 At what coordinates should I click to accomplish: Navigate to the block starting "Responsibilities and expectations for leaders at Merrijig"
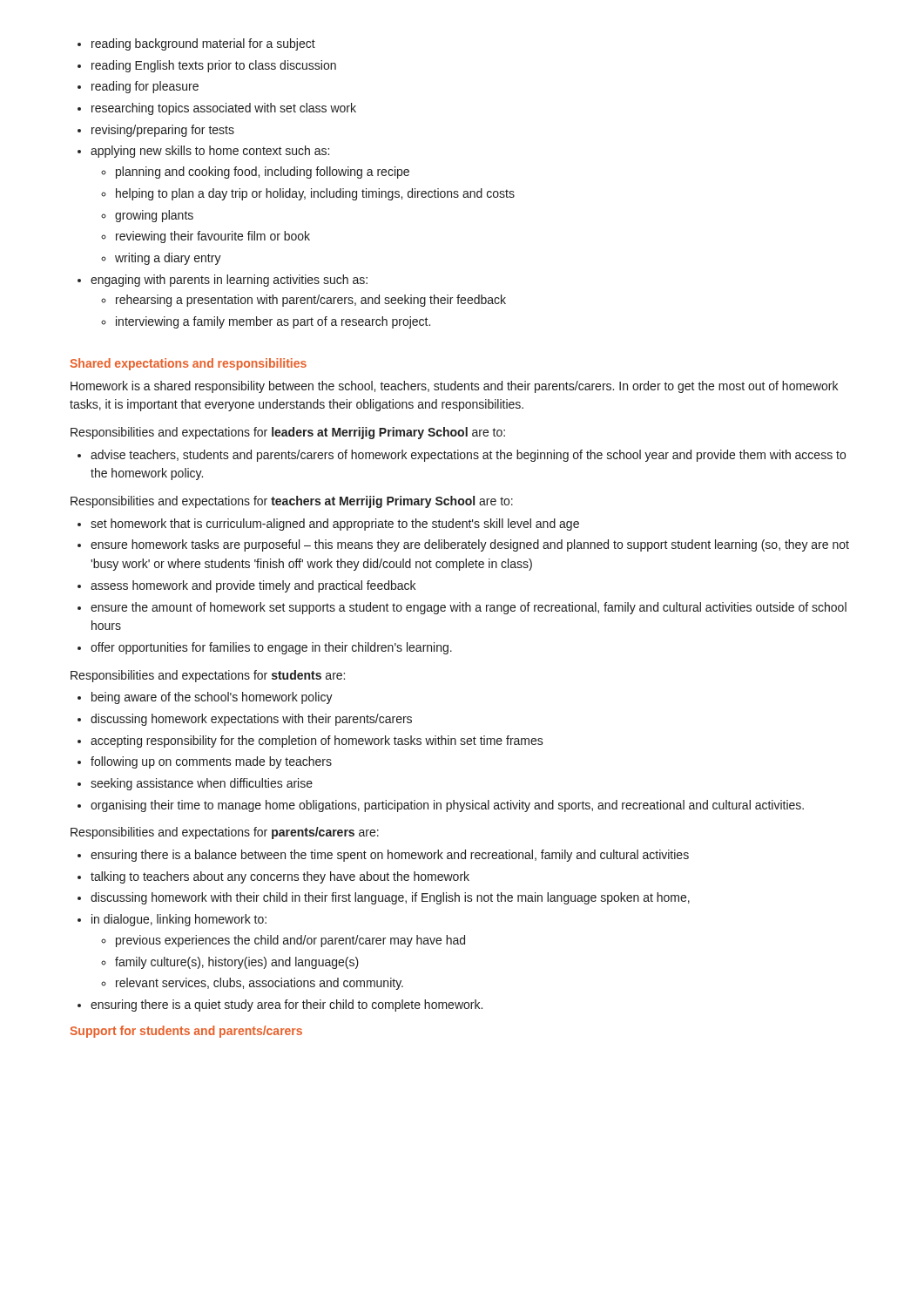(x=462, y=433)
